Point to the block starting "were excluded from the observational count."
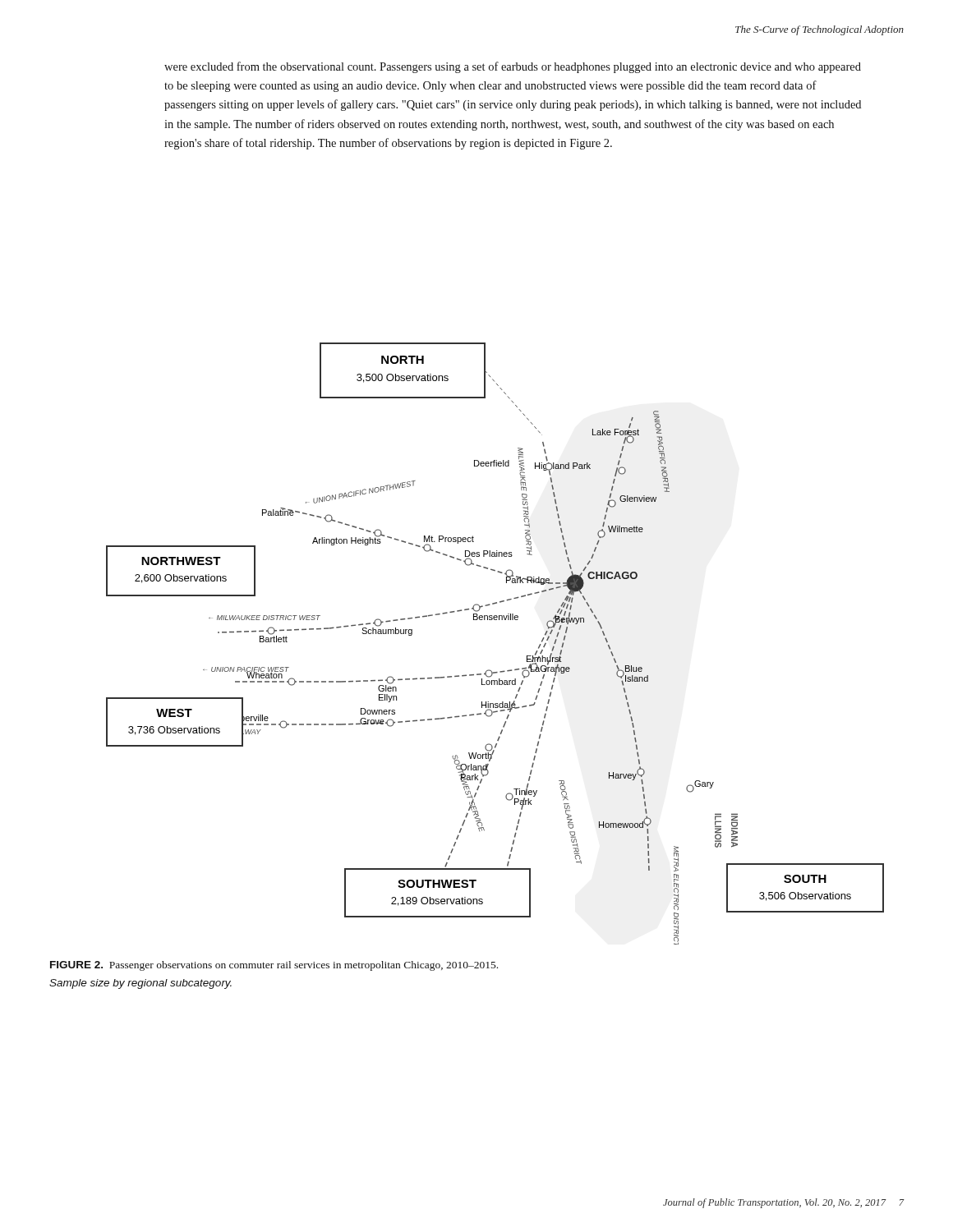The image size is (953, 1232). point(513,105)
